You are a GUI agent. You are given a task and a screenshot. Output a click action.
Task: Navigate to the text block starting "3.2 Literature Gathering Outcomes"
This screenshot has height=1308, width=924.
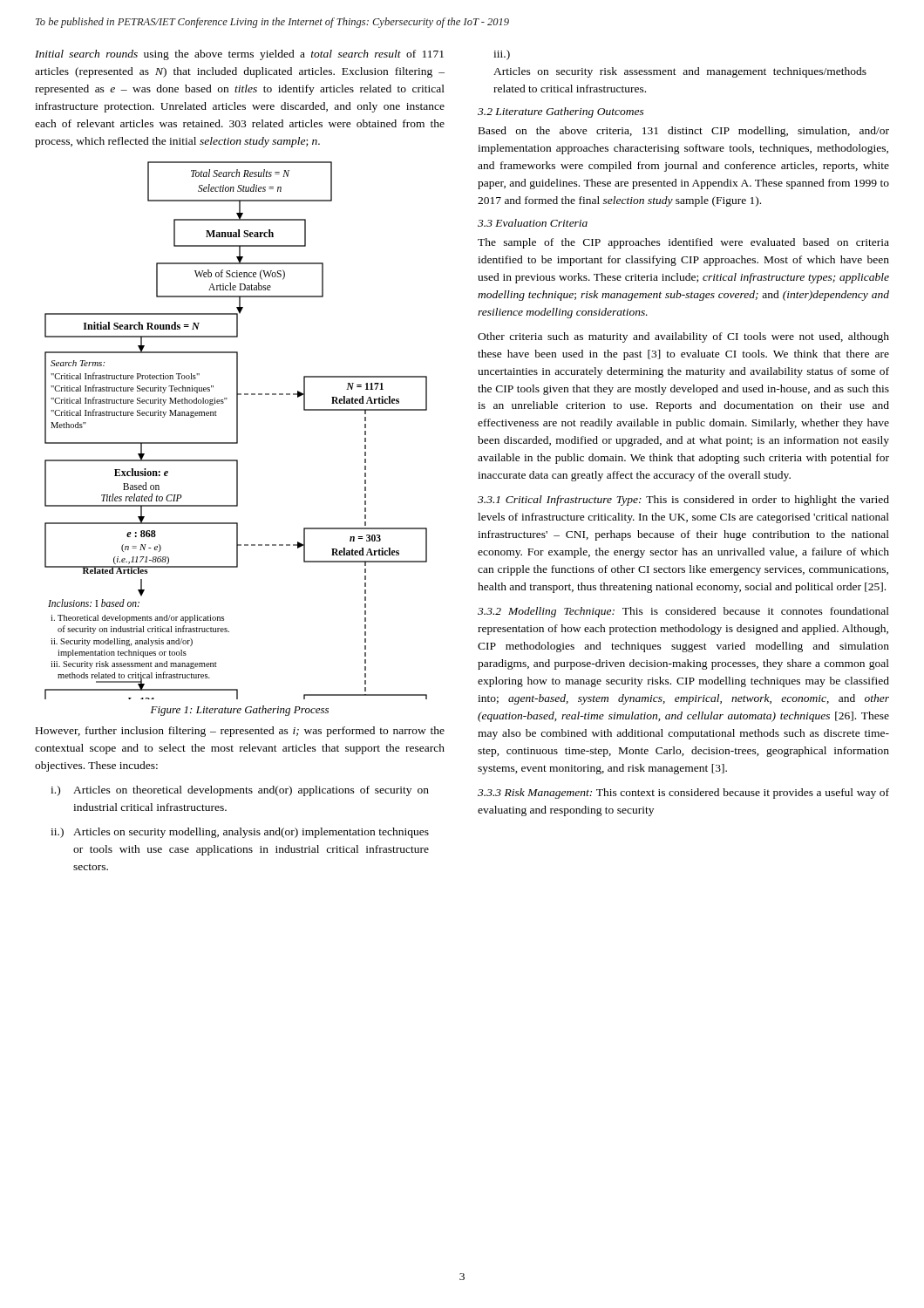[x=561, y=111]
